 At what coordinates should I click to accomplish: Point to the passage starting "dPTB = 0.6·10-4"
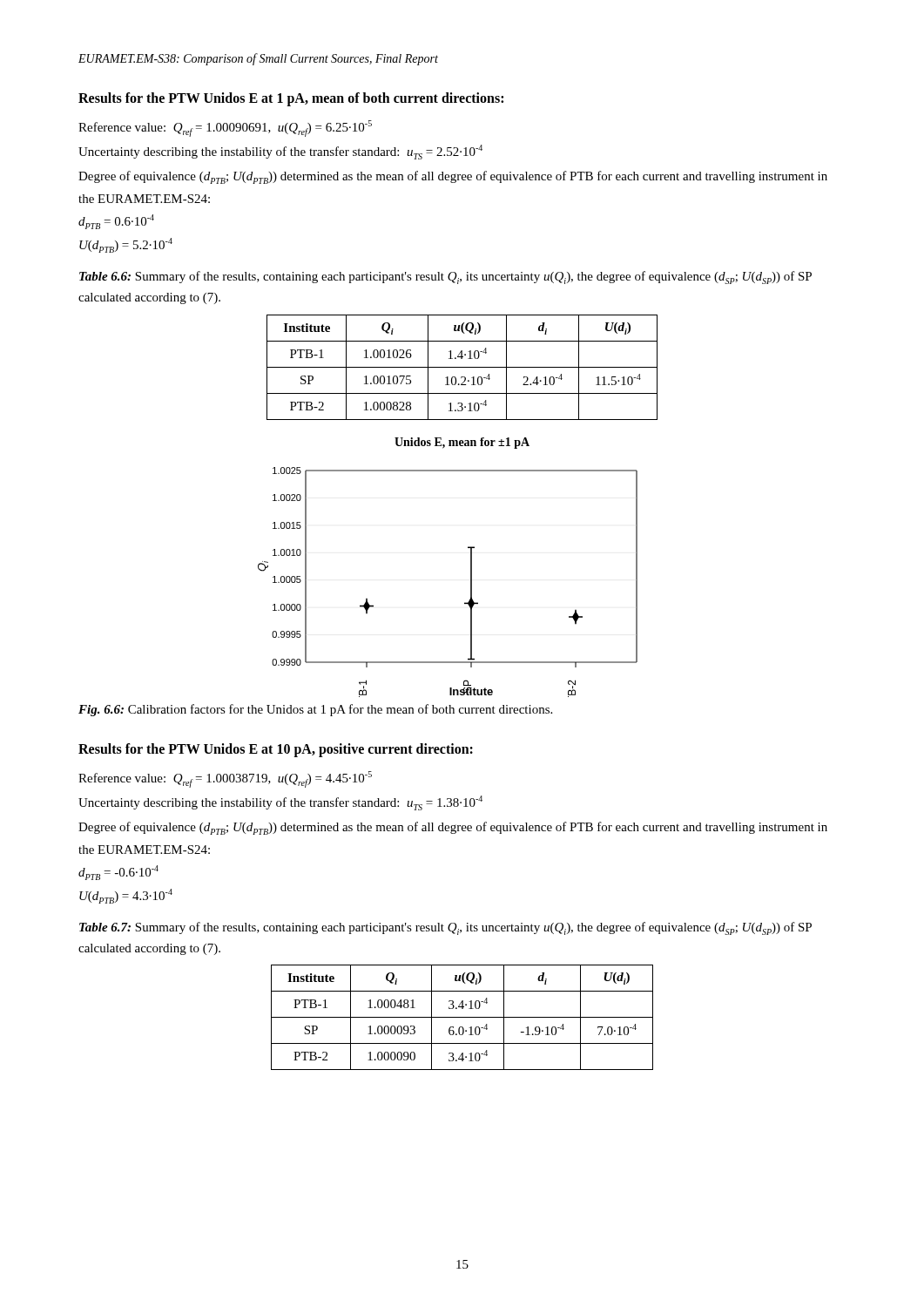pyautogui.click(x=116, y=222)
